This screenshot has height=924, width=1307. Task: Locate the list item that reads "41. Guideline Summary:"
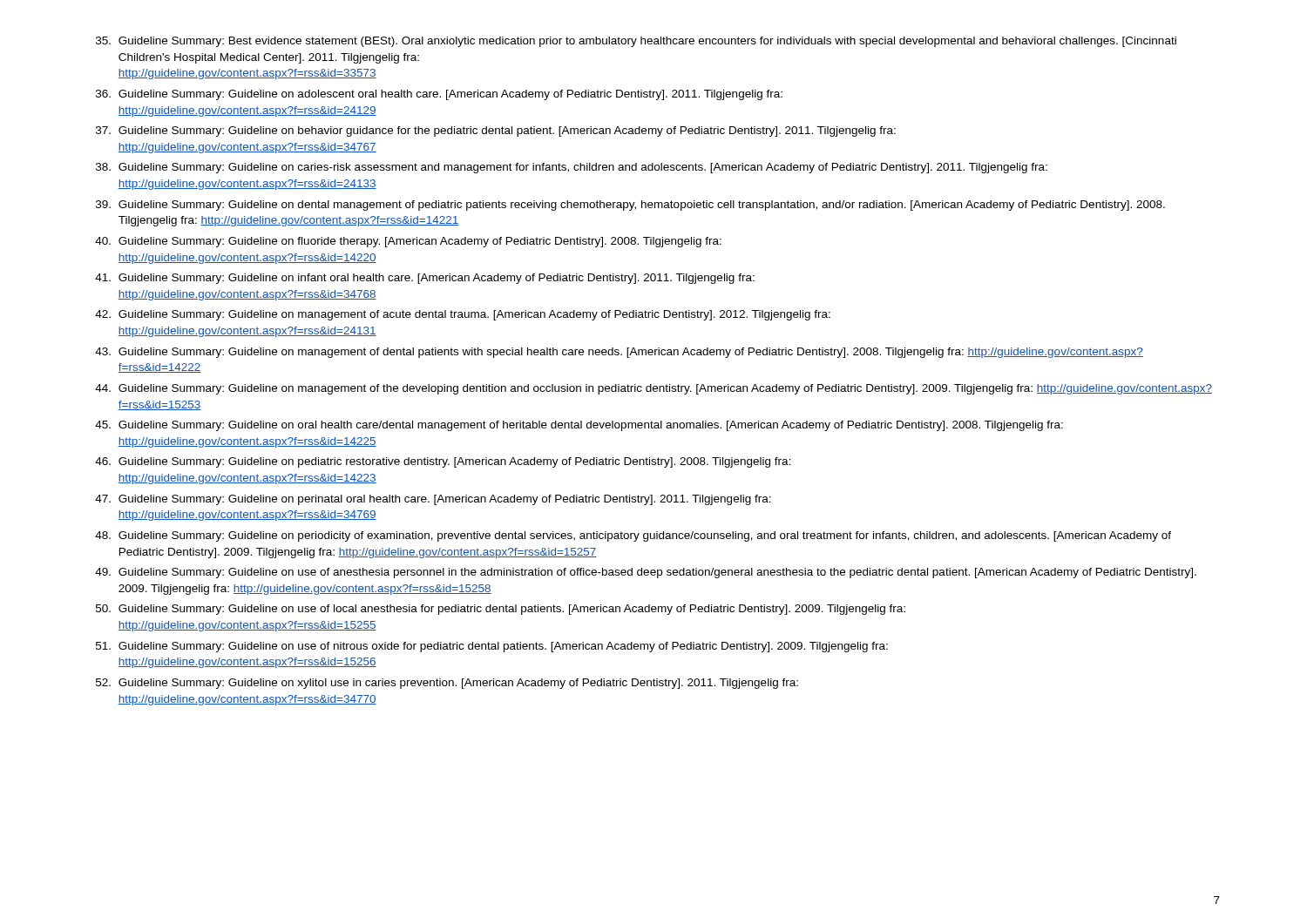click(653, 286)
